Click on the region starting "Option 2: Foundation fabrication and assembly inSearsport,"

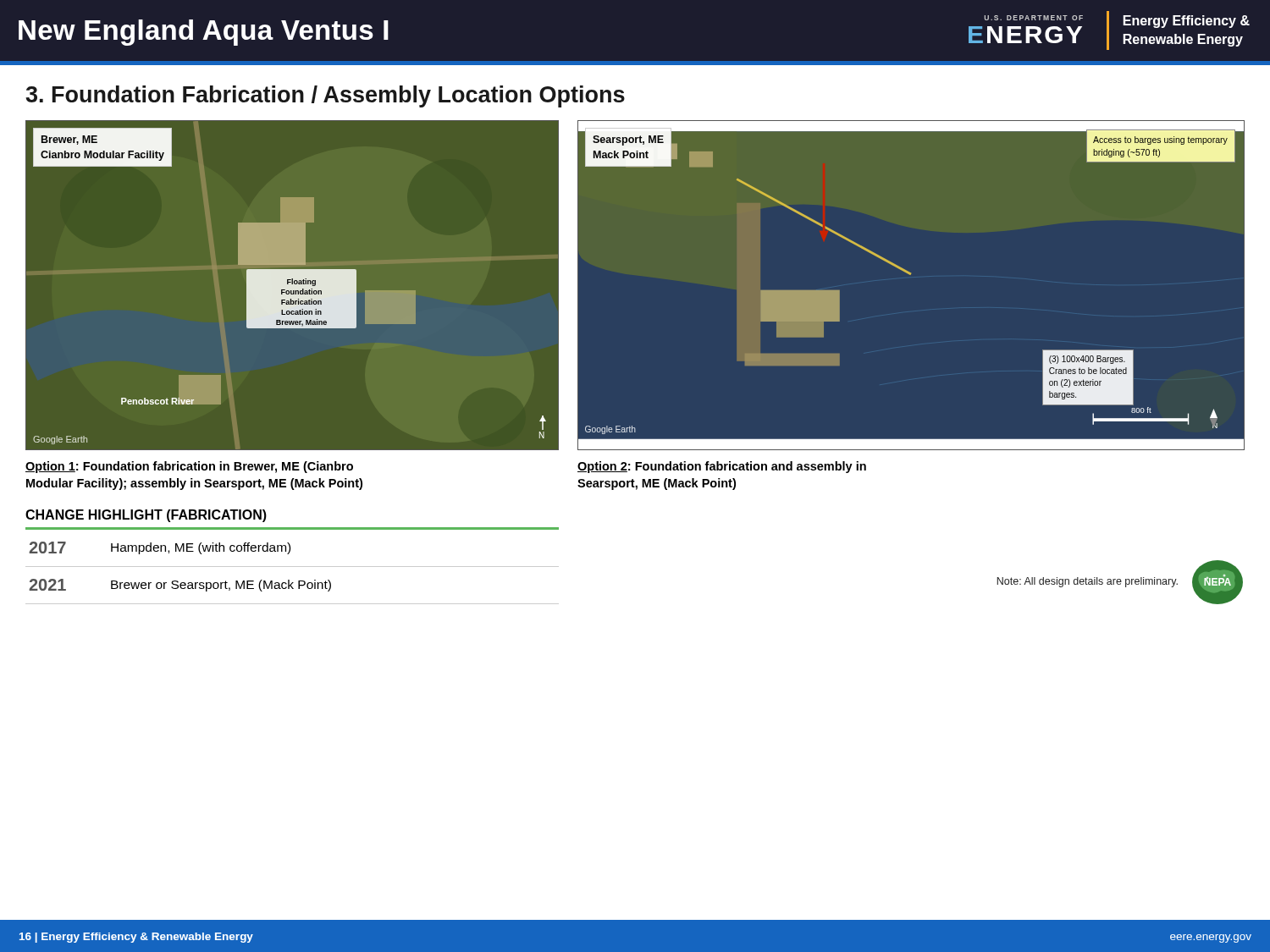pos(722,475)
